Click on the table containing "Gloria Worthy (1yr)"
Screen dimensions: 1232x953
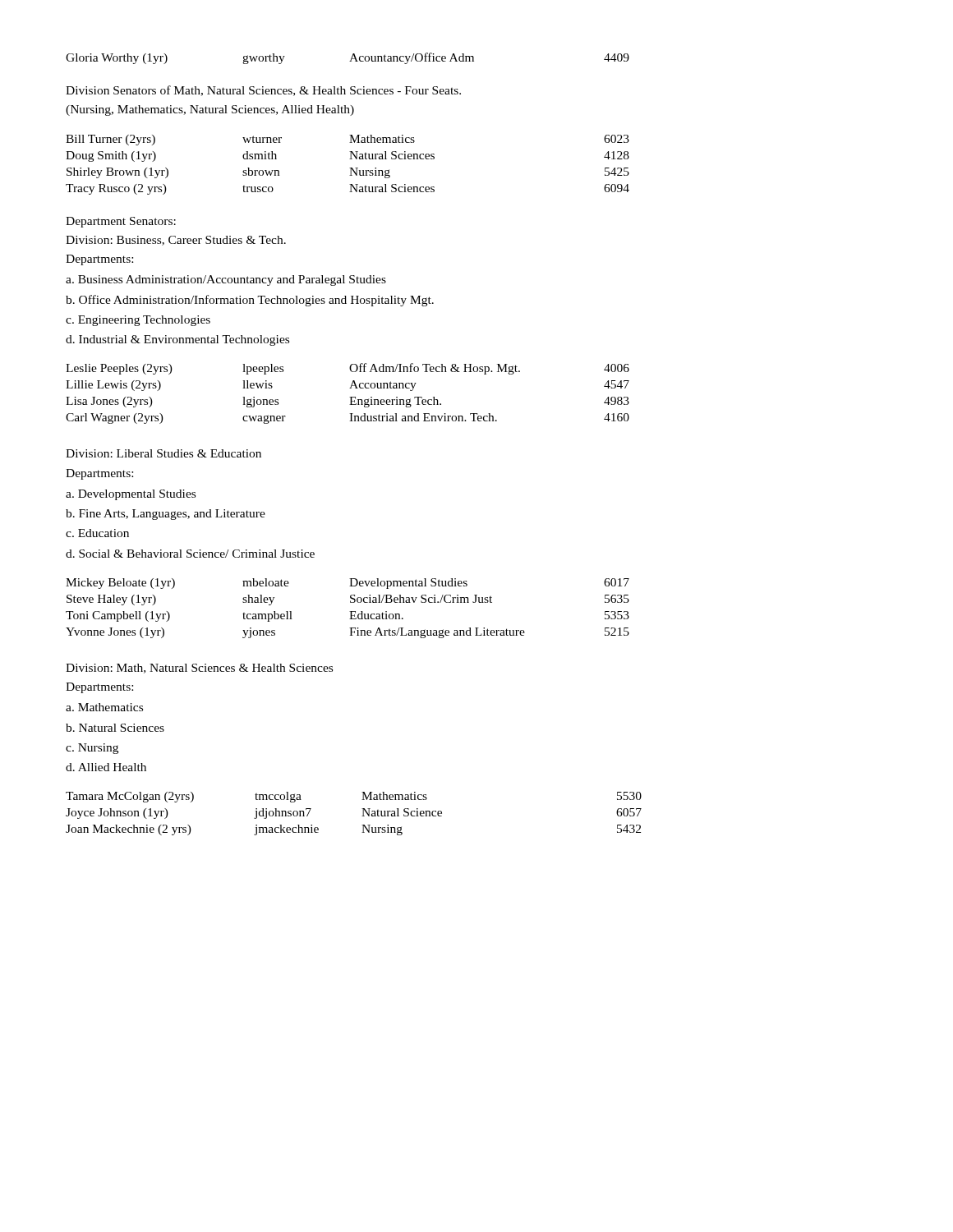tap(476, 57)
